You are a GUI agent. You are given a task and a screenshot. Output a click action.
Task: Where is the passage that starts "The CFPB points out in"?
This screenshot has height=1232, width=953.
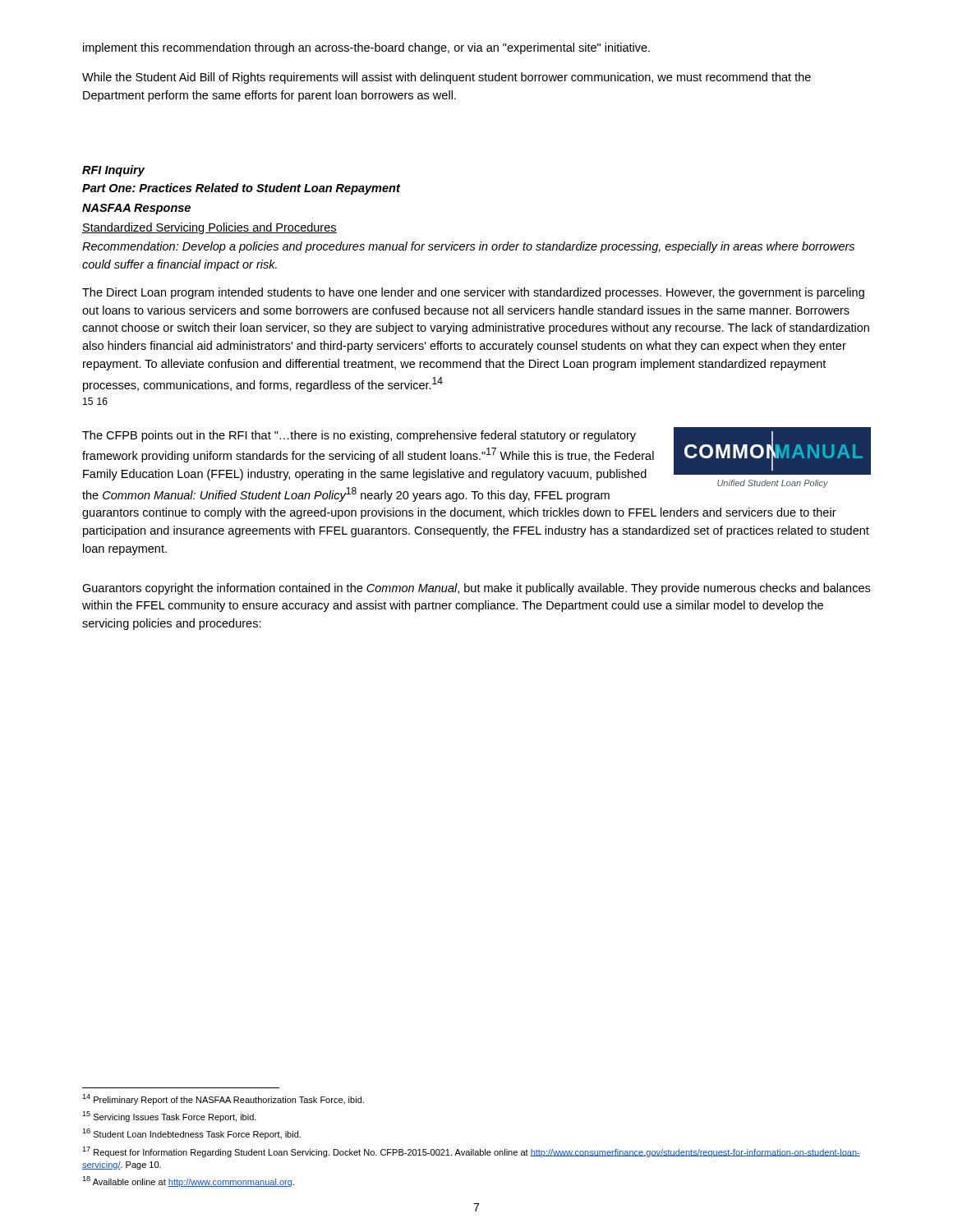476,492
